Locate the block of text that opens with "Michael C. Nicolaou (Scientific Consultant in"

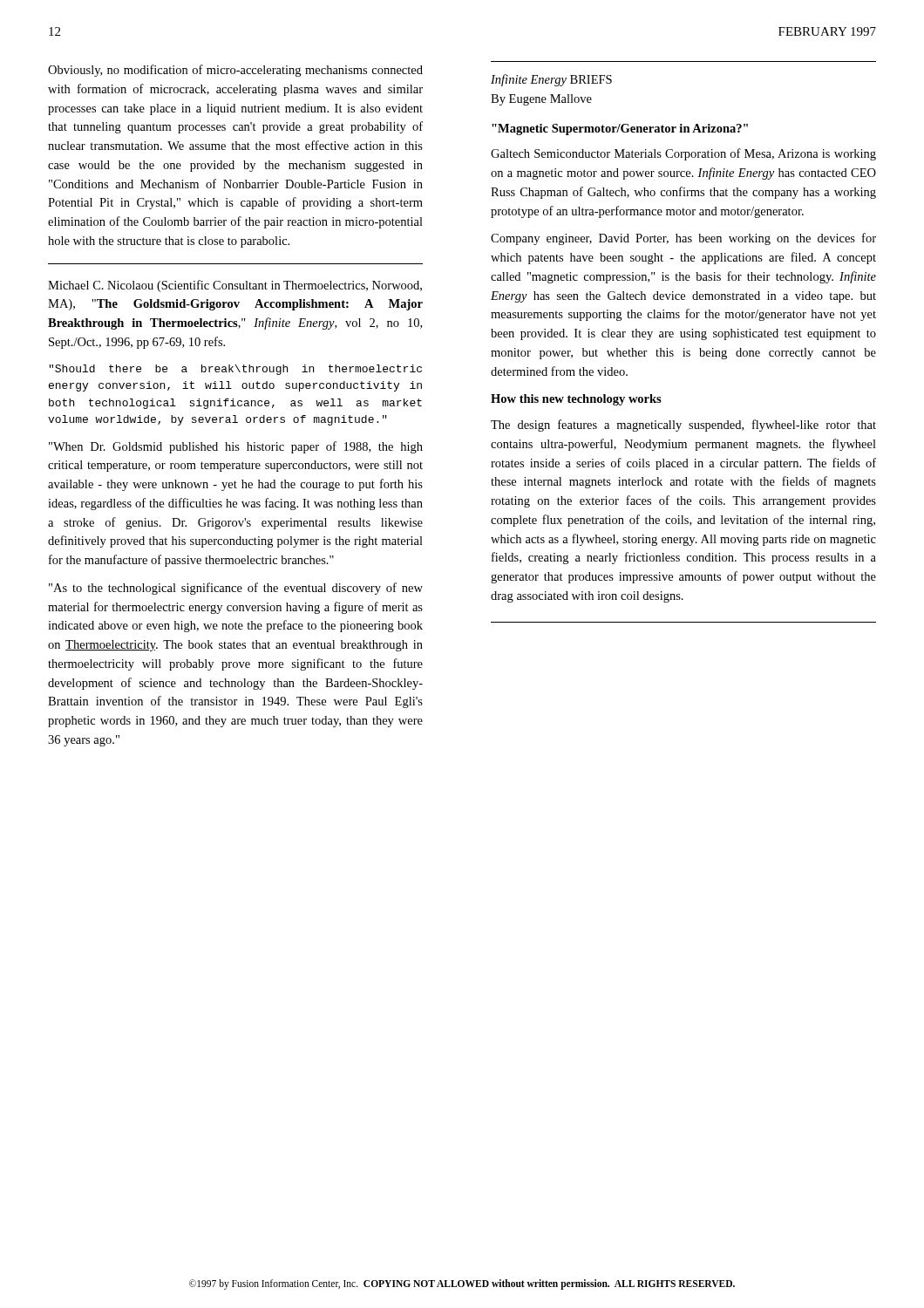pos(235,314)
